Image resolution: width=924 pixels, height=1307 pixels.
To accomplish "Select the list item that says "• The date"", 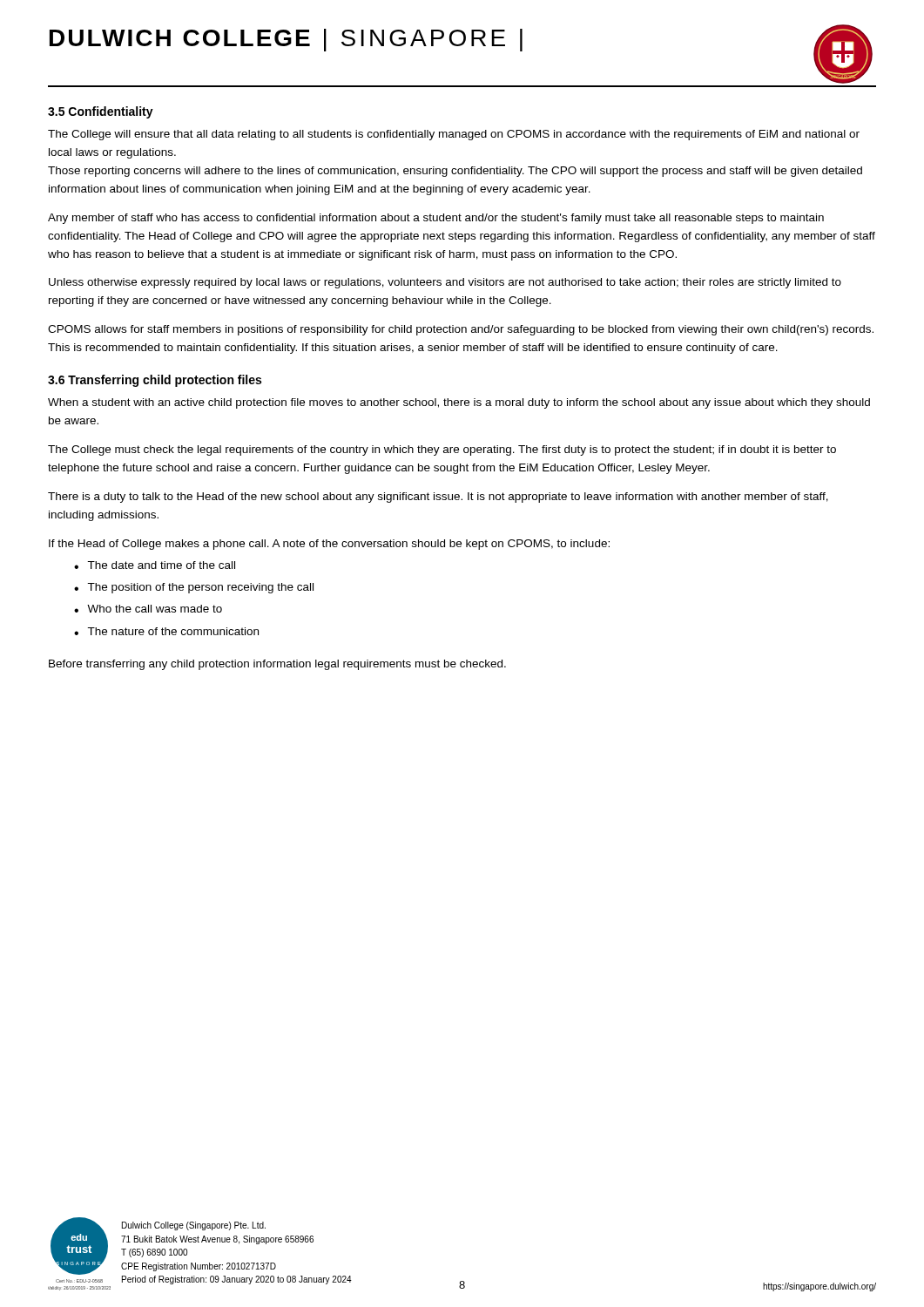I will click(x=155, y=567).
